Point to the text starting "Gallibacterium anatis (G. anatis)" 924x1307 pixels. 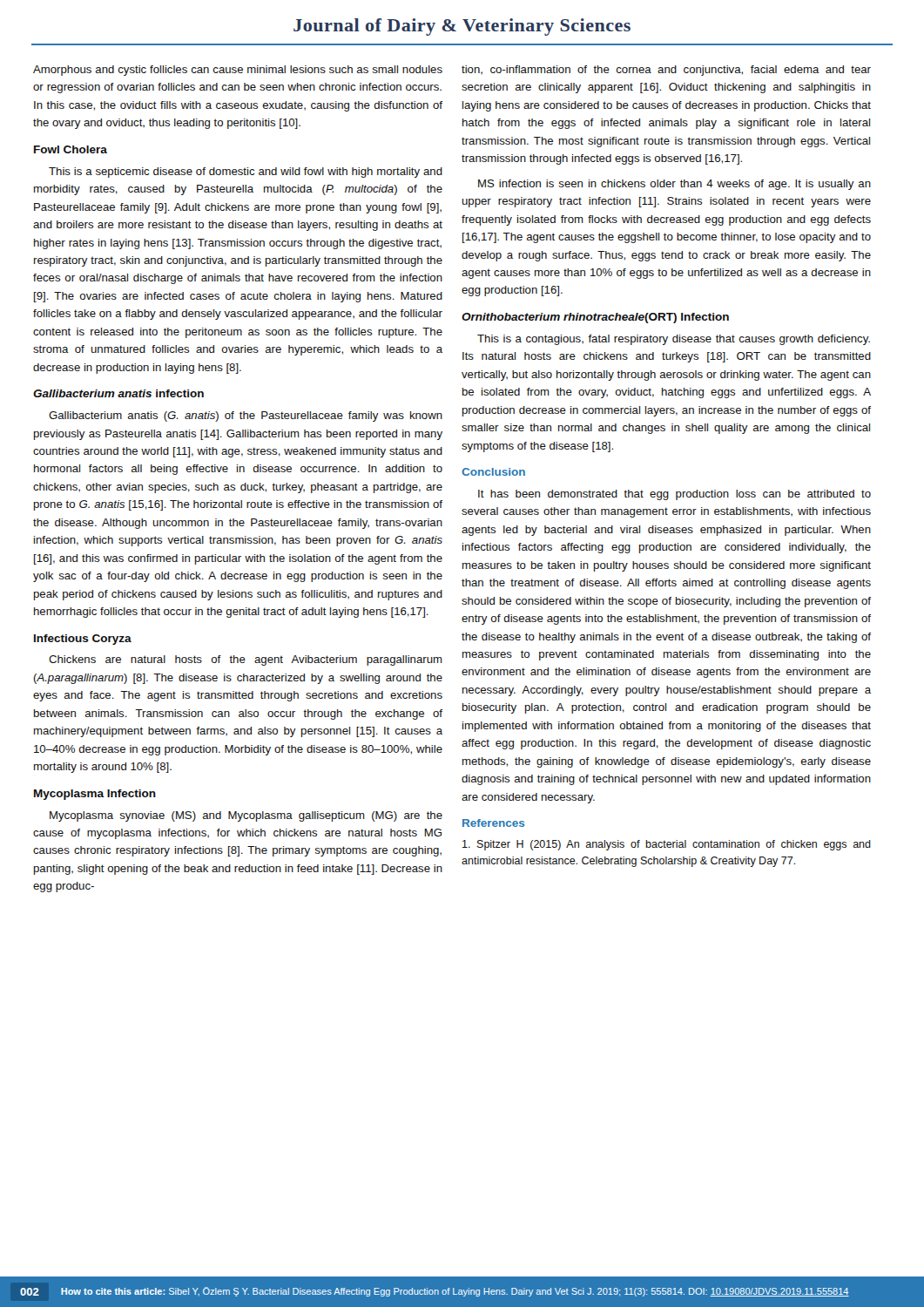pos(238,514)
